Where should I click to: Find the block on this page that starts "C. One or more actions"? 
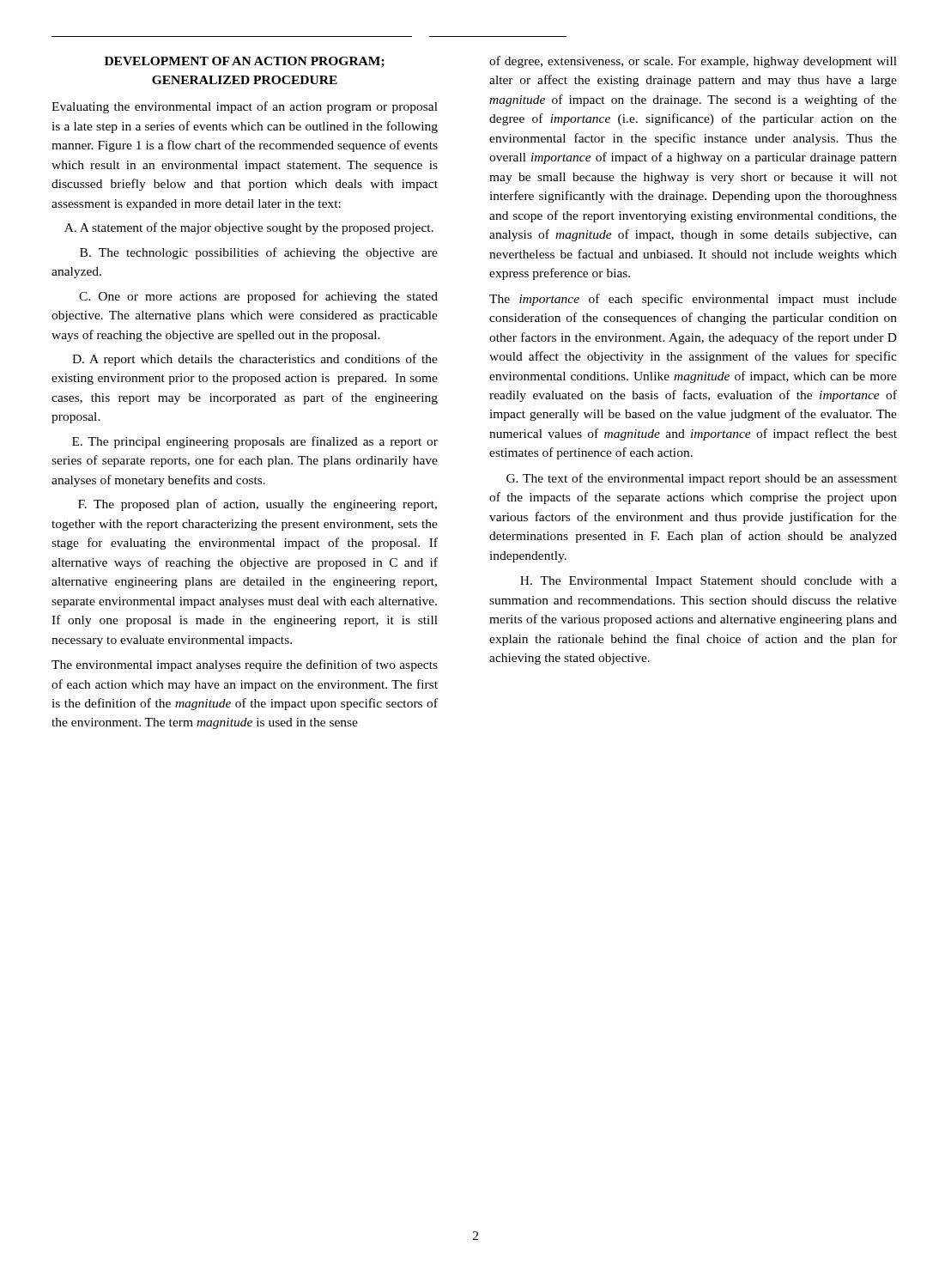(x=245, y=315)
